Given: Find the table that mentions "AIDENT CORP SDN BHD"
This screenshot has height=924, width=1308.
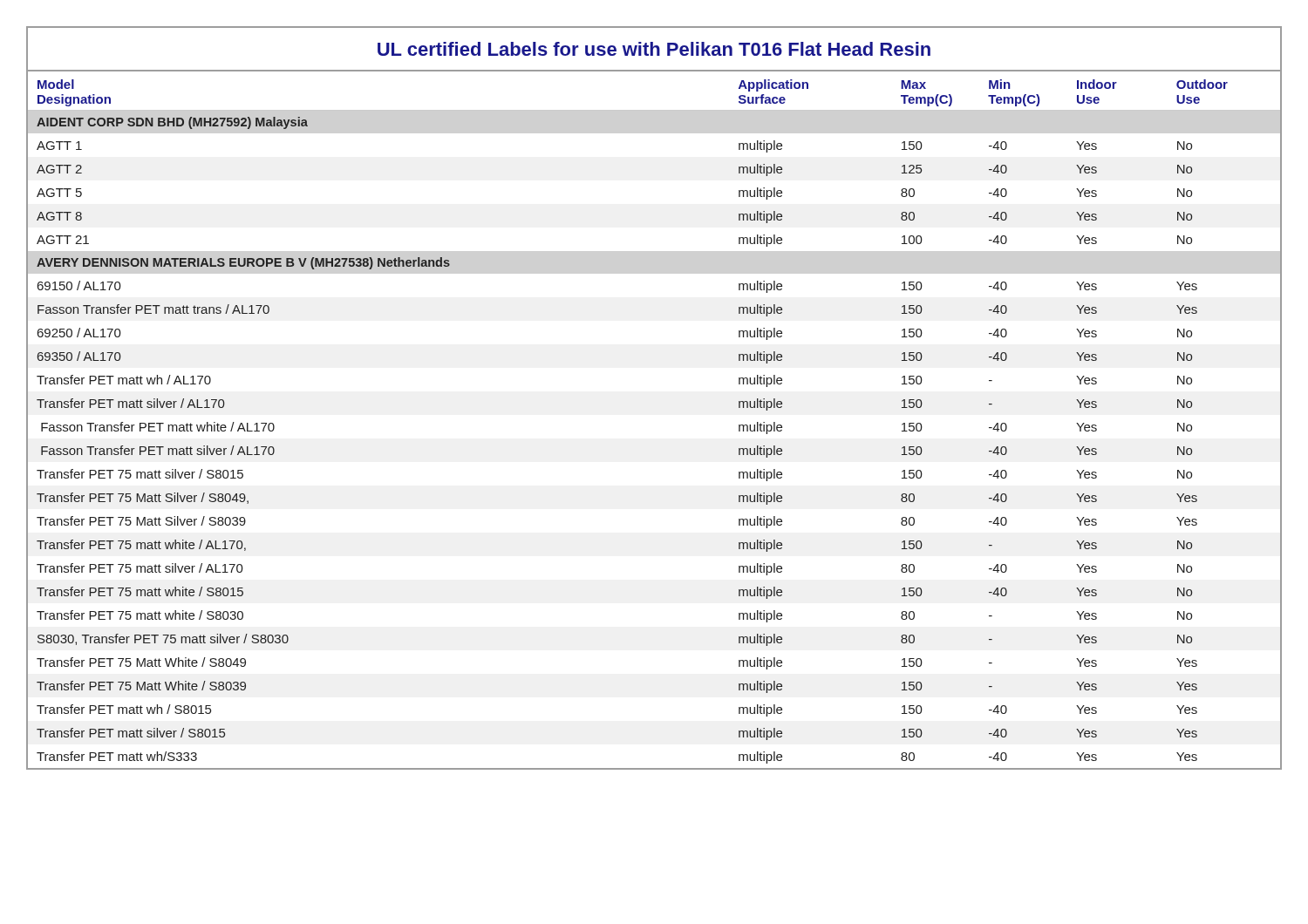Looking at the screenshot, I should point(654,420).
